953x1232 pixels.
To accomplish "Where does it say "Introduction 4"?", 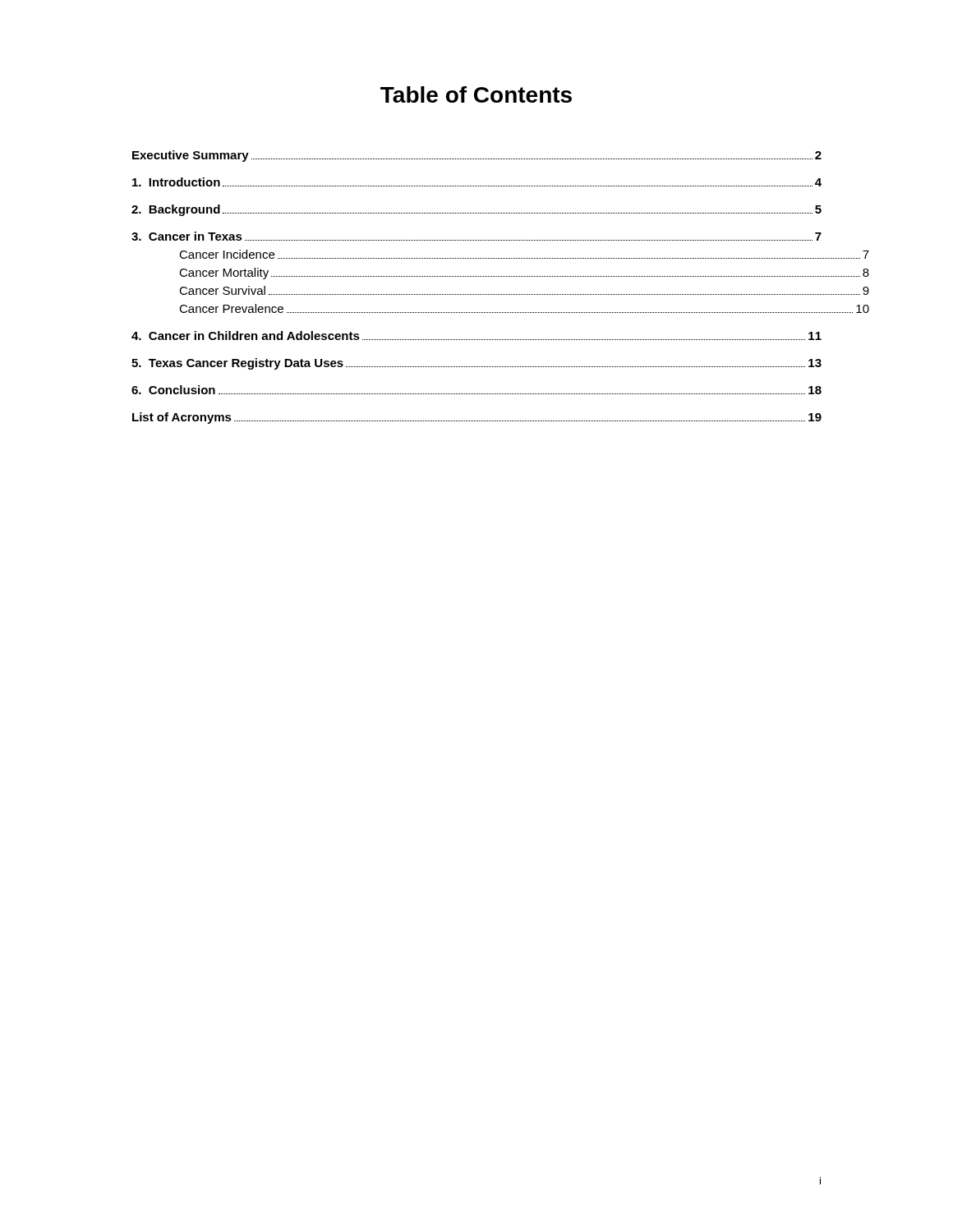I will pyautogui.click(x=476, y=182).
